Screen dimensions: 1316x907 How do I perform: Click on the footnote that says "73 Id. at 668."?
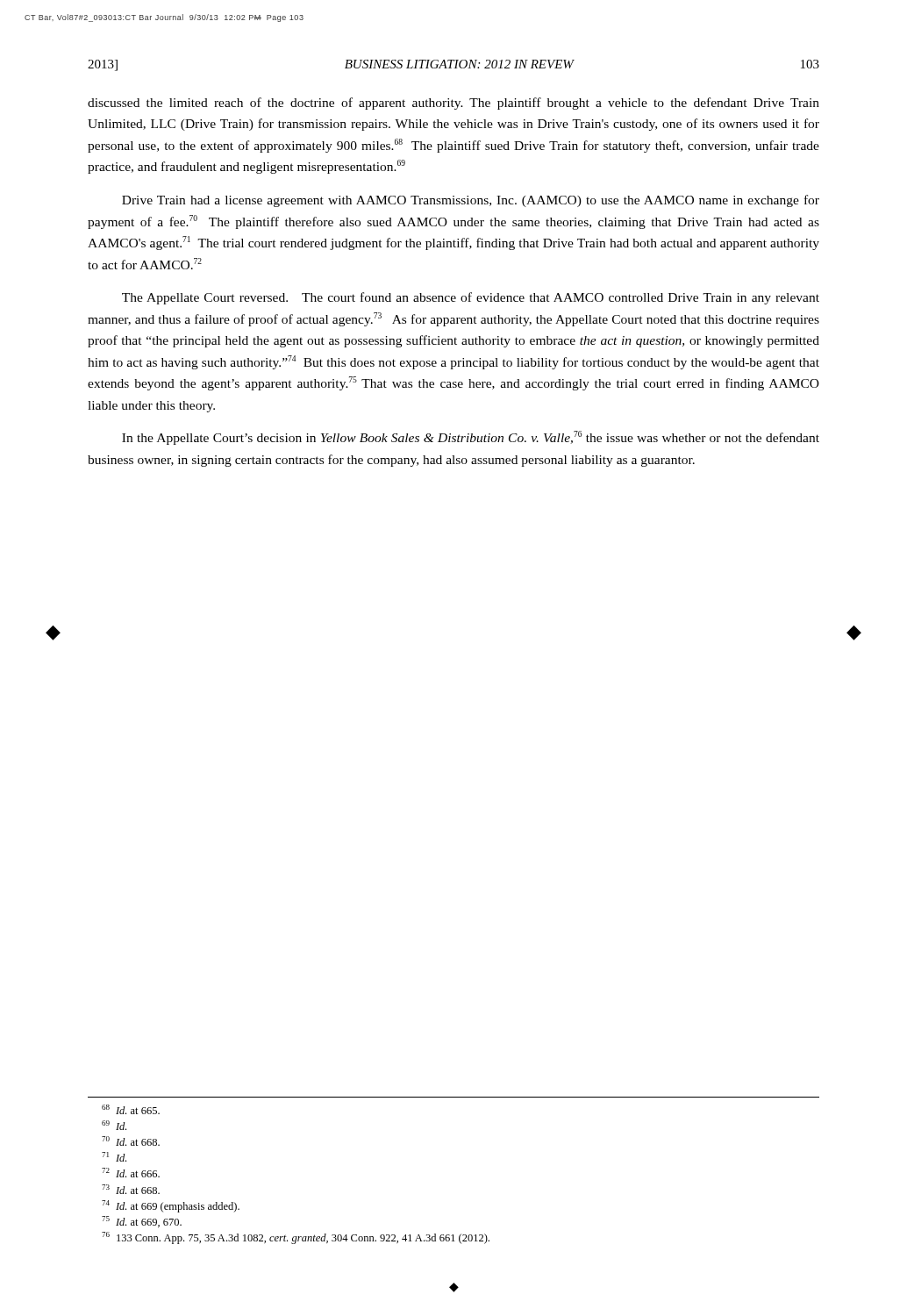(x=124, y=1190)
